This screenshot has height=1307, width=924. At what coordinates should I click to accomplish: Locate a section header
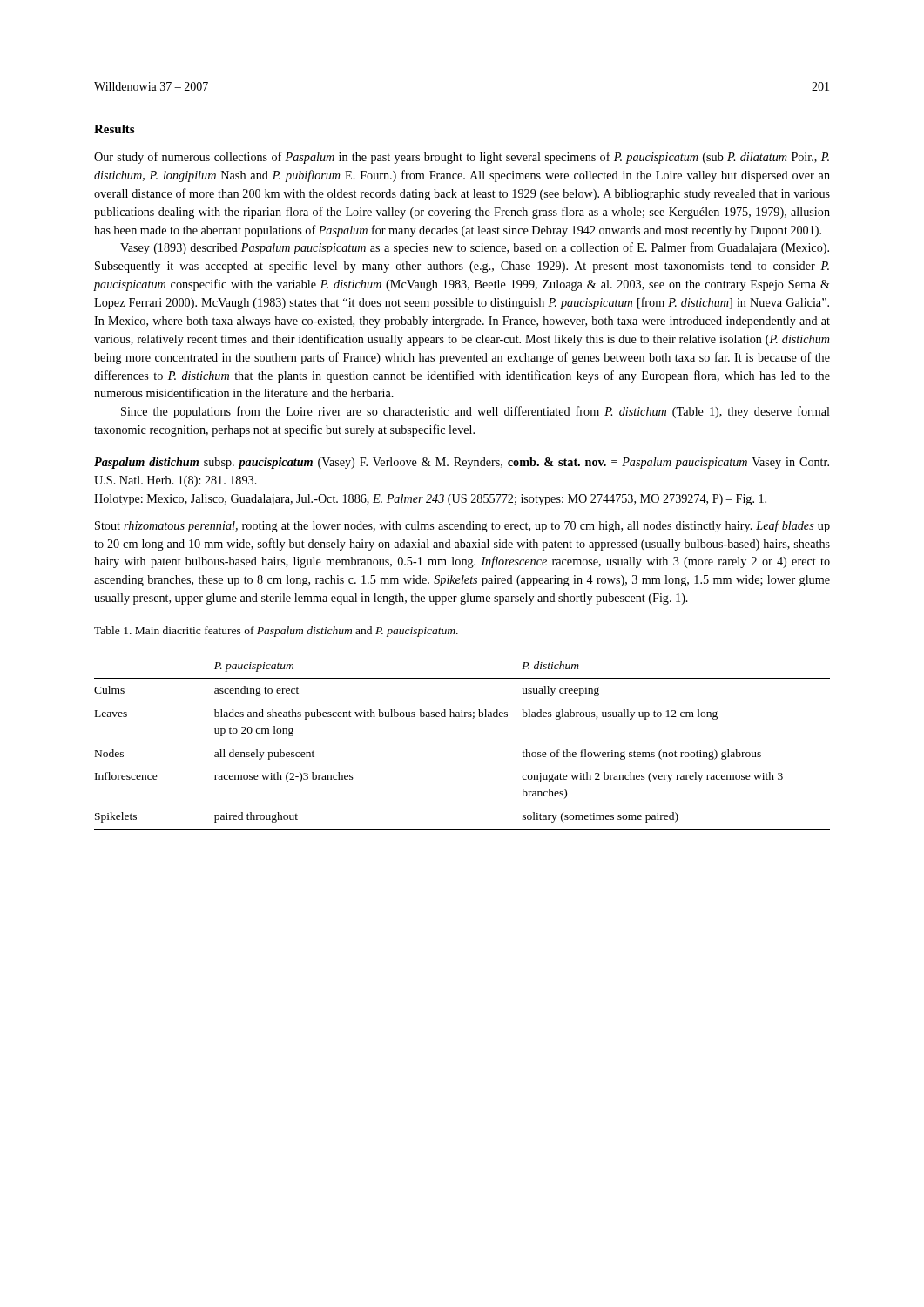pyautogui.click(x=114, y=129)
